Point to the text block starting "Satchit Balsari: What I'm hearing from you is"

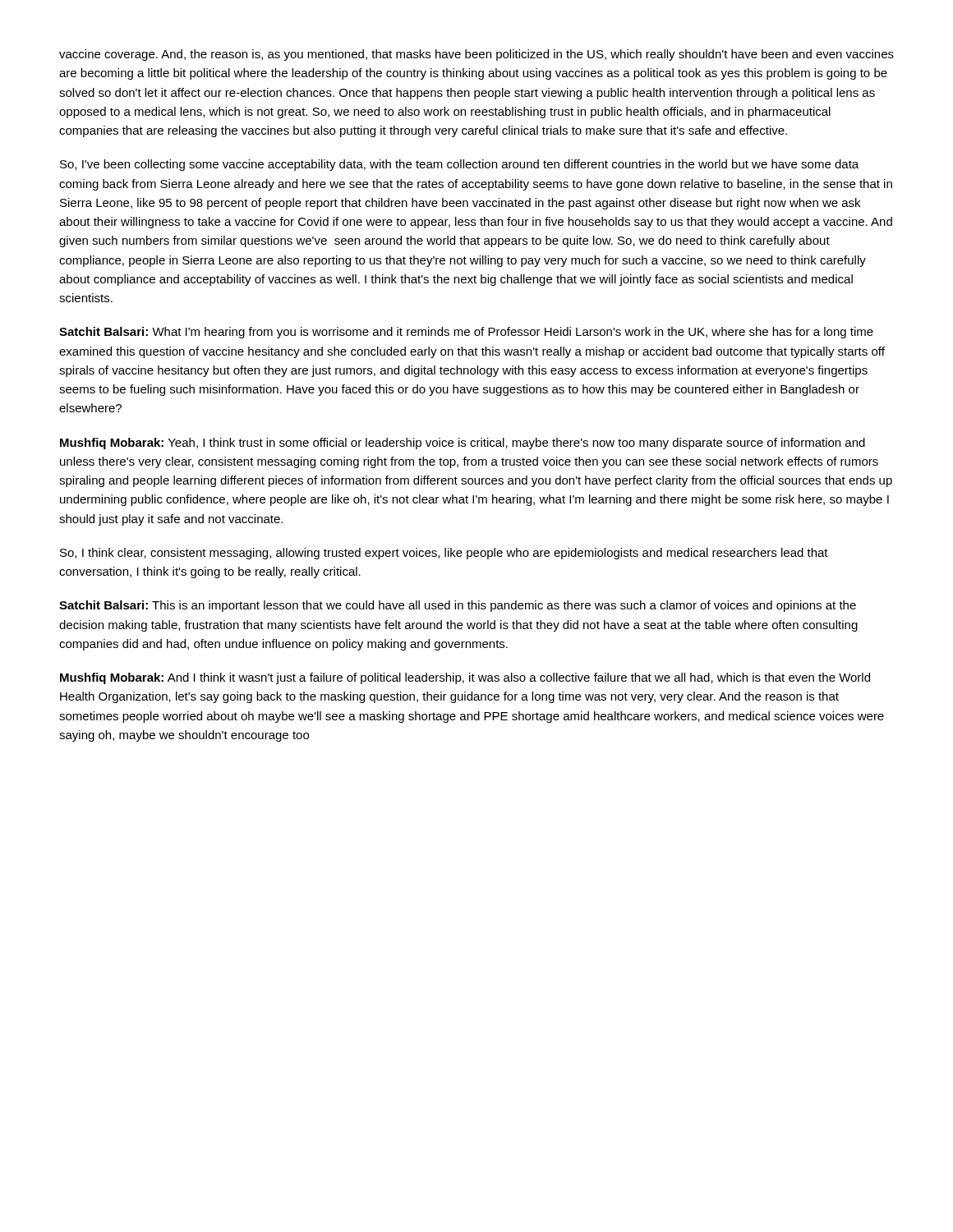tap(472, 370)
